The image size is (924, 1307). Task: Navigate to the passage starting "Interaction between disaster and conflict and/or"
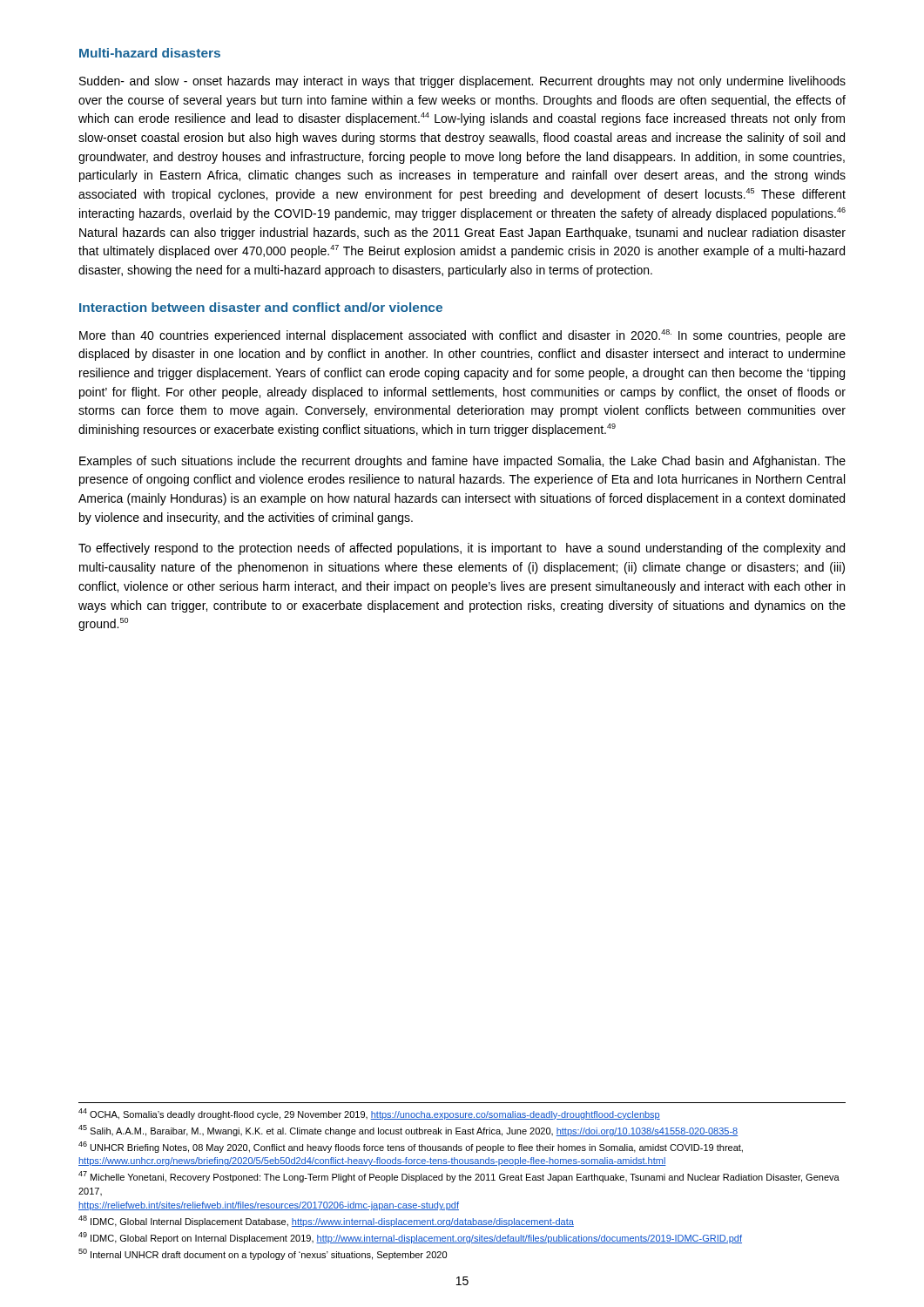[x=261, y=307]
